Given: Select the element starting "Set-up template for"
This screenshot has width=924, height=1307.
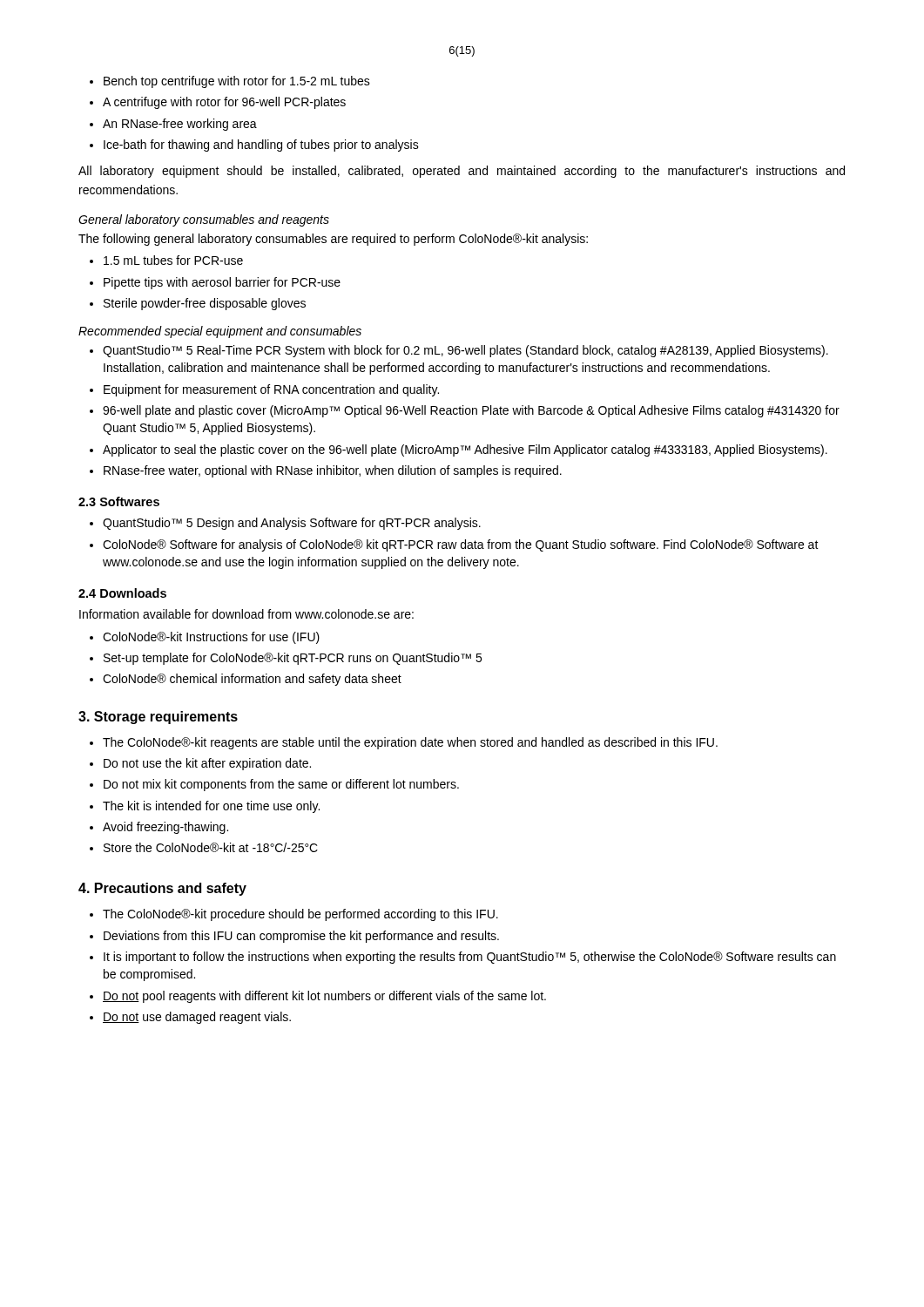Looking at the screenshot, I should (x=292, y=658).
